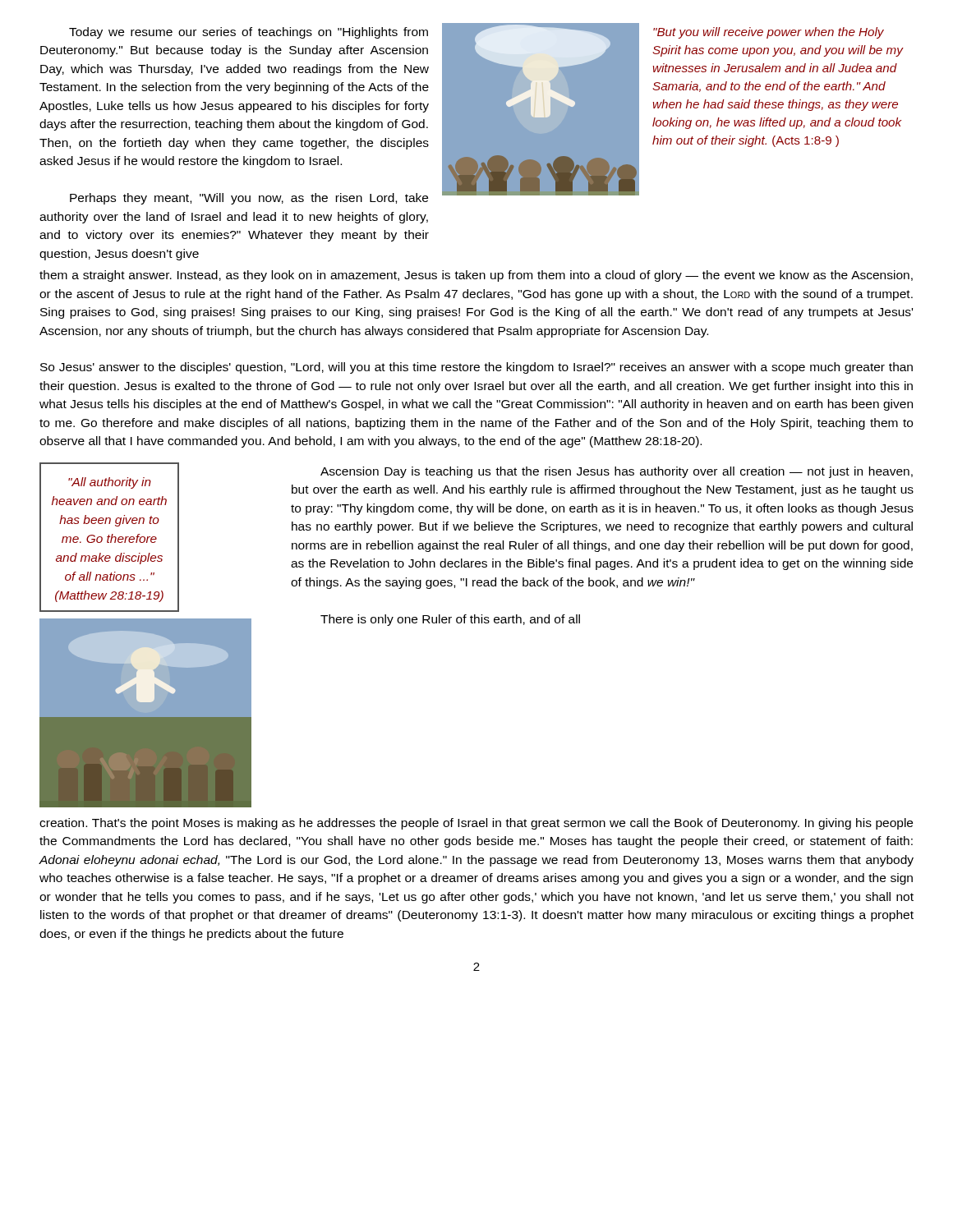Image resolution: width=953 pixels, height=1232 pixels.
Task: Locate the region starting "Today we resume"
Action: point(234,143)
